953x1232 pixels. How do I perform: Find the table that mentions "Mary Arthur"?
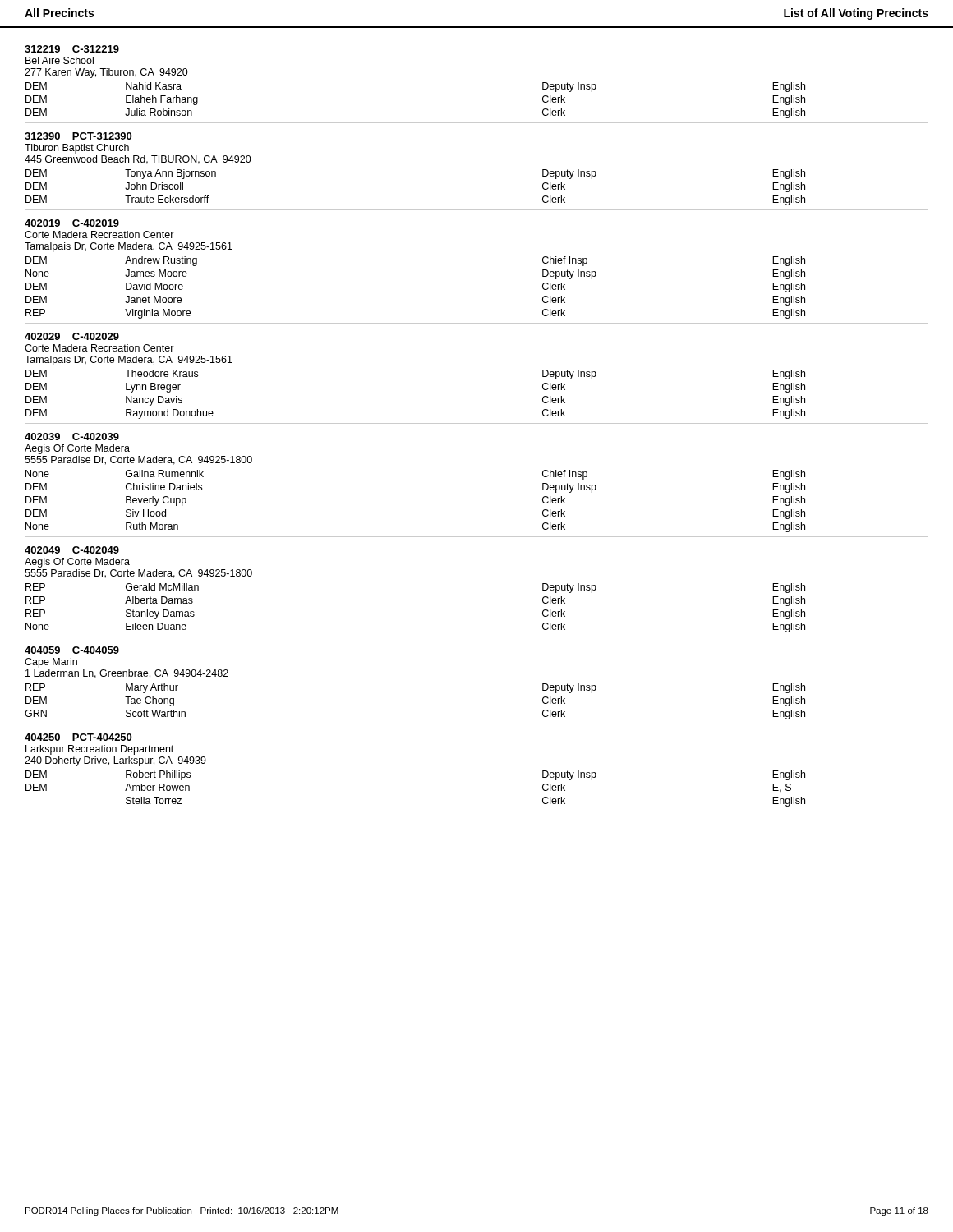[x=476, y=684]
